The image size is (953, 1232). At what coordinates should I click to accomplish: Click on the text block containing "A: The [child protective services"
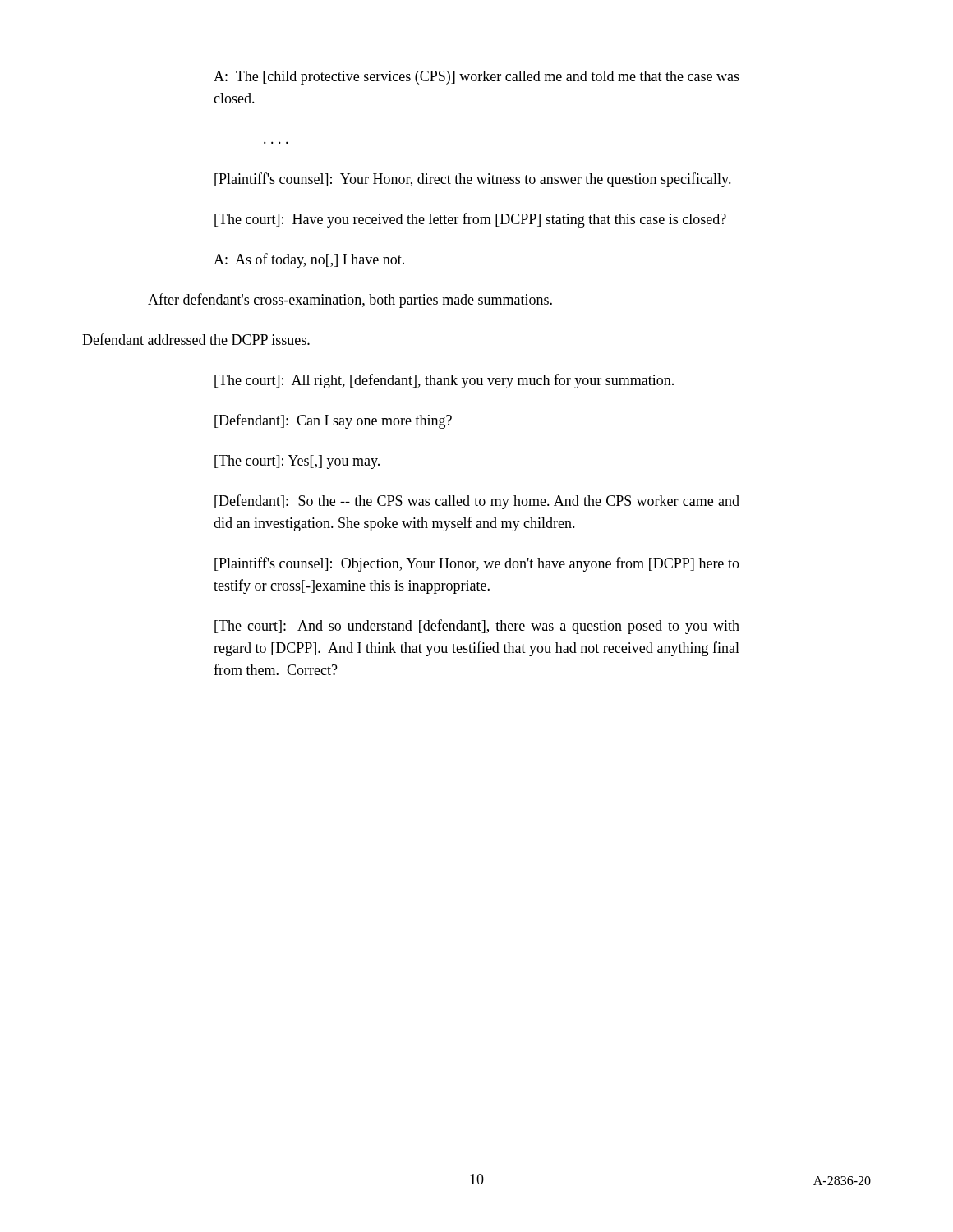pos(476,87)
